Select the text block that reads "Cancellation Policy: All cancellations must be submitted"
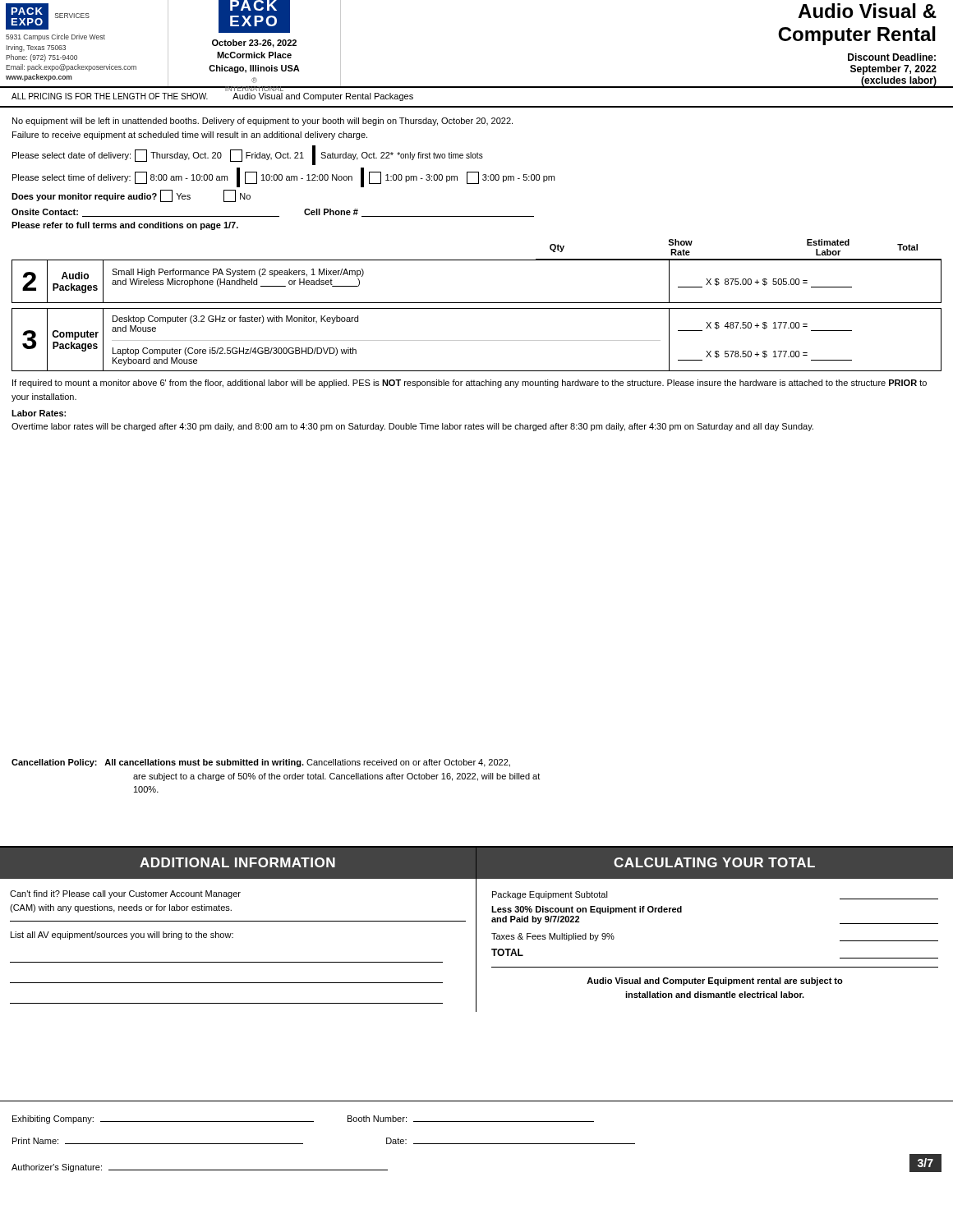The width and height of the screenshot is (953, 1232). (x=276, y=776)
